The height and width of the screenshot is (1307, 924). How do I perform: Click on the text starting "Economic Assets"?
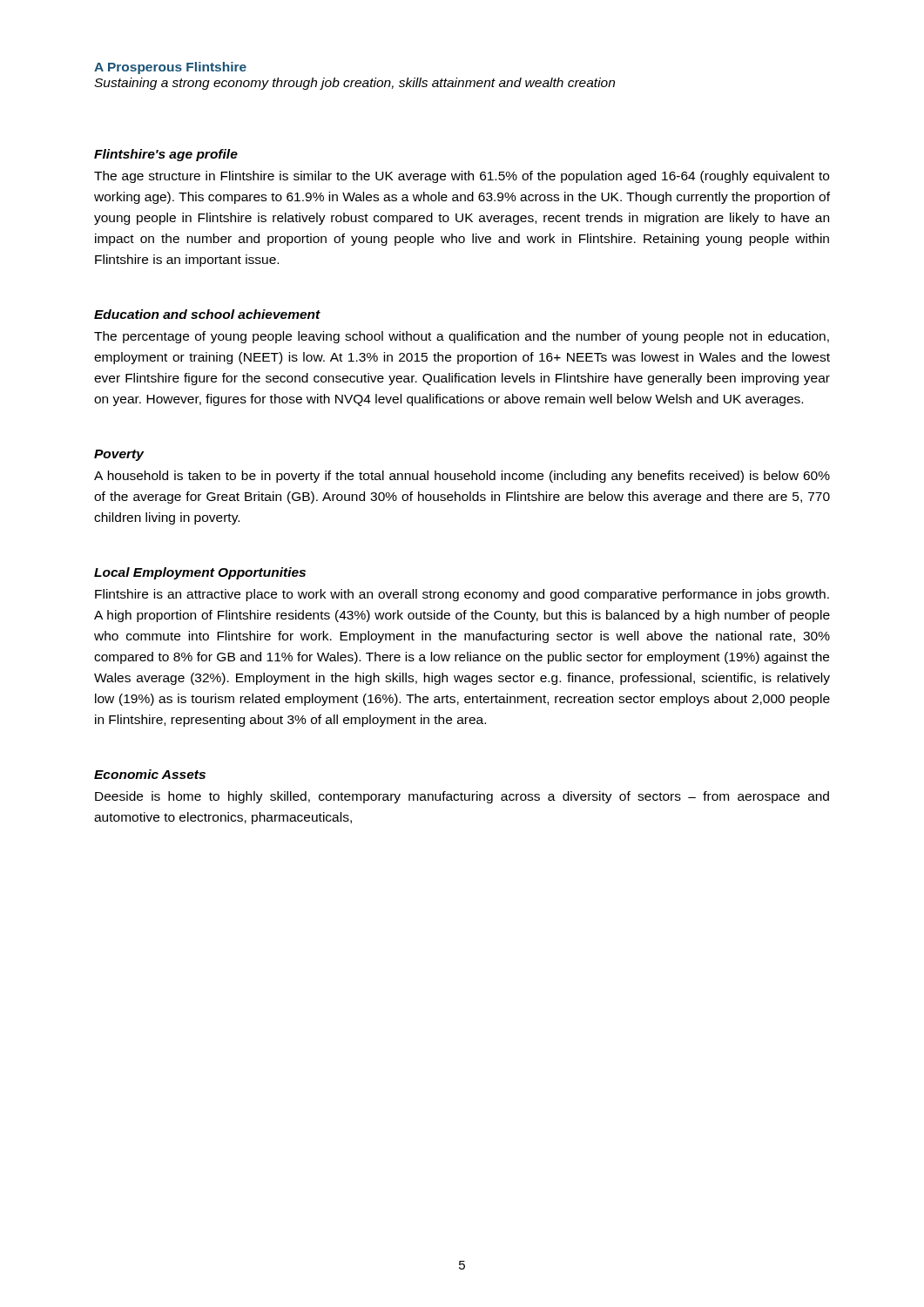[150, 774]
